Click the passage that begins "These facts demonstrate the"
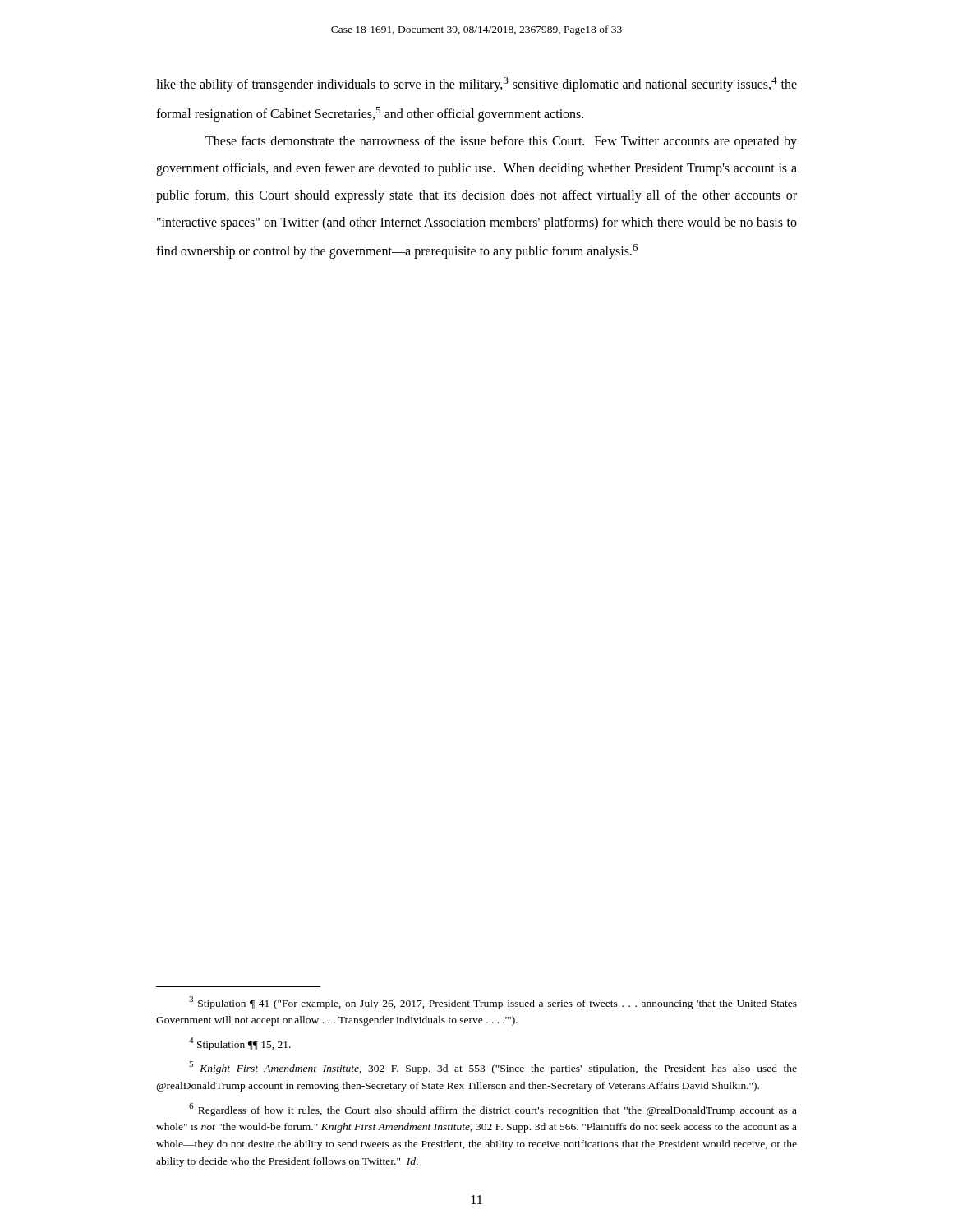Screen dimensions: 1232x953 476,196
